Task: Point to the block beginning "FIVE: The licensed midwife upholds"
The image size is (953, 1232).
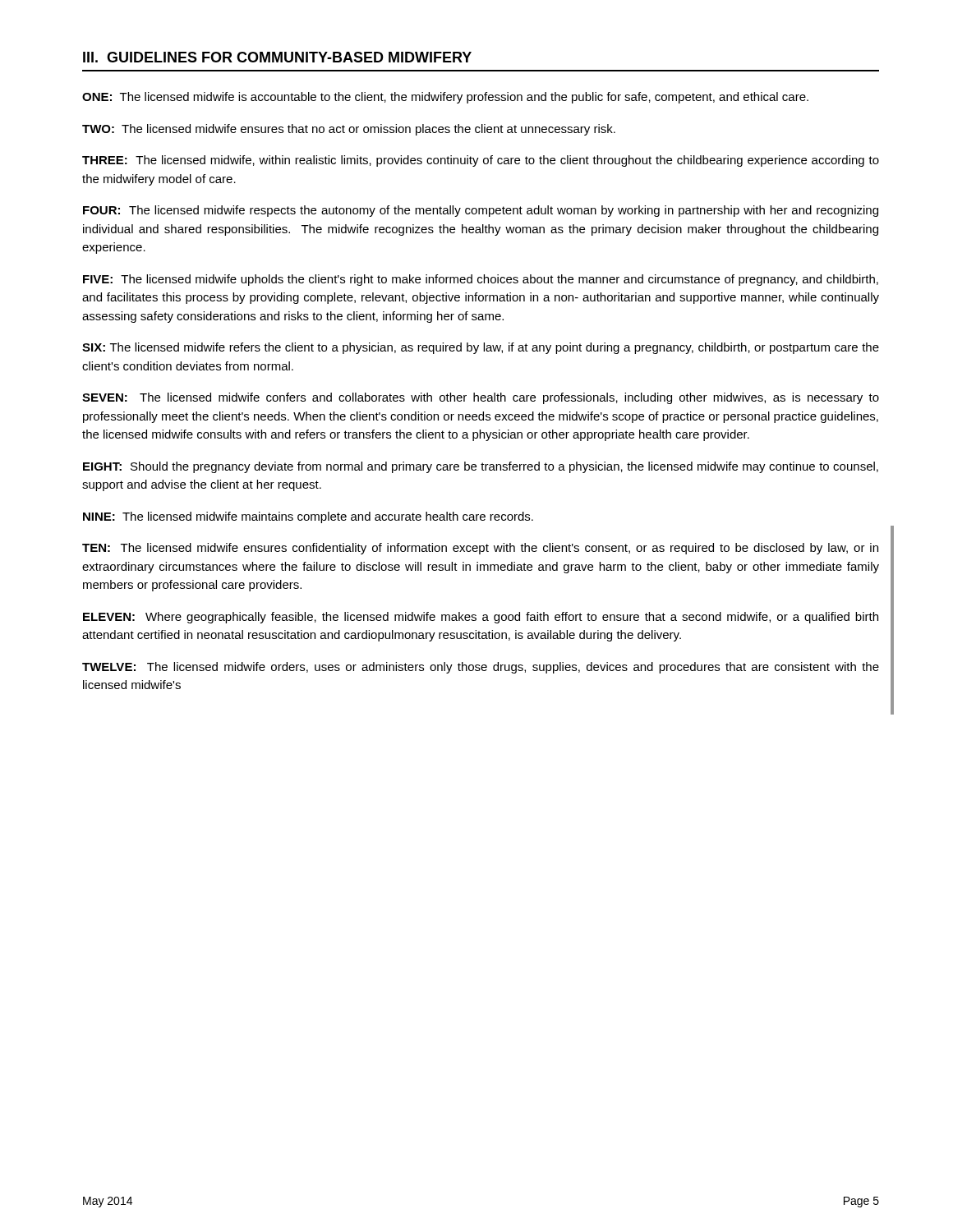Action: pyautogui.click(x=481, y=297)
